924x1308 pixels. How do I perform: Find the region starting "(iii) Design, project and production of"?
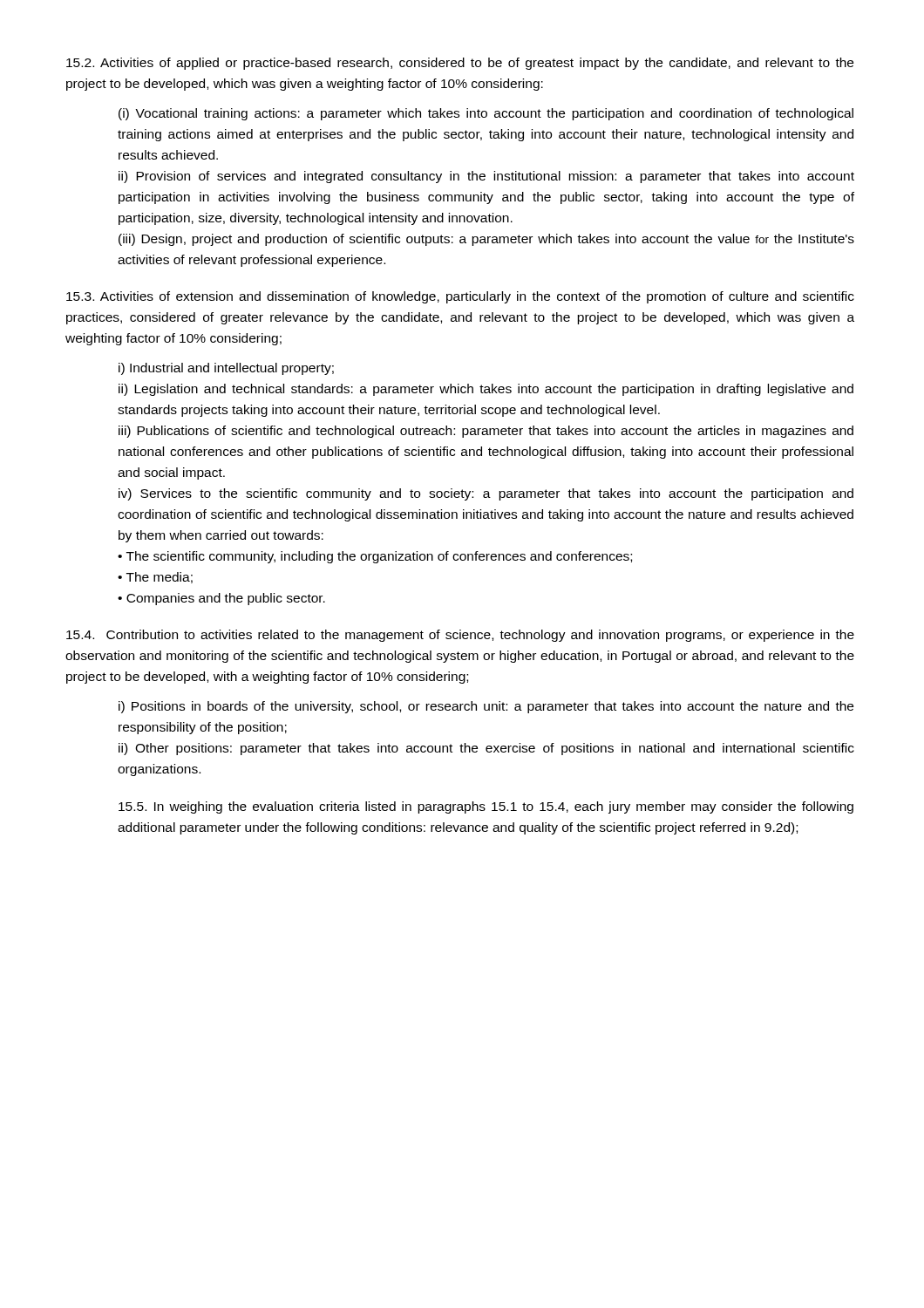[x=486, y=249]
